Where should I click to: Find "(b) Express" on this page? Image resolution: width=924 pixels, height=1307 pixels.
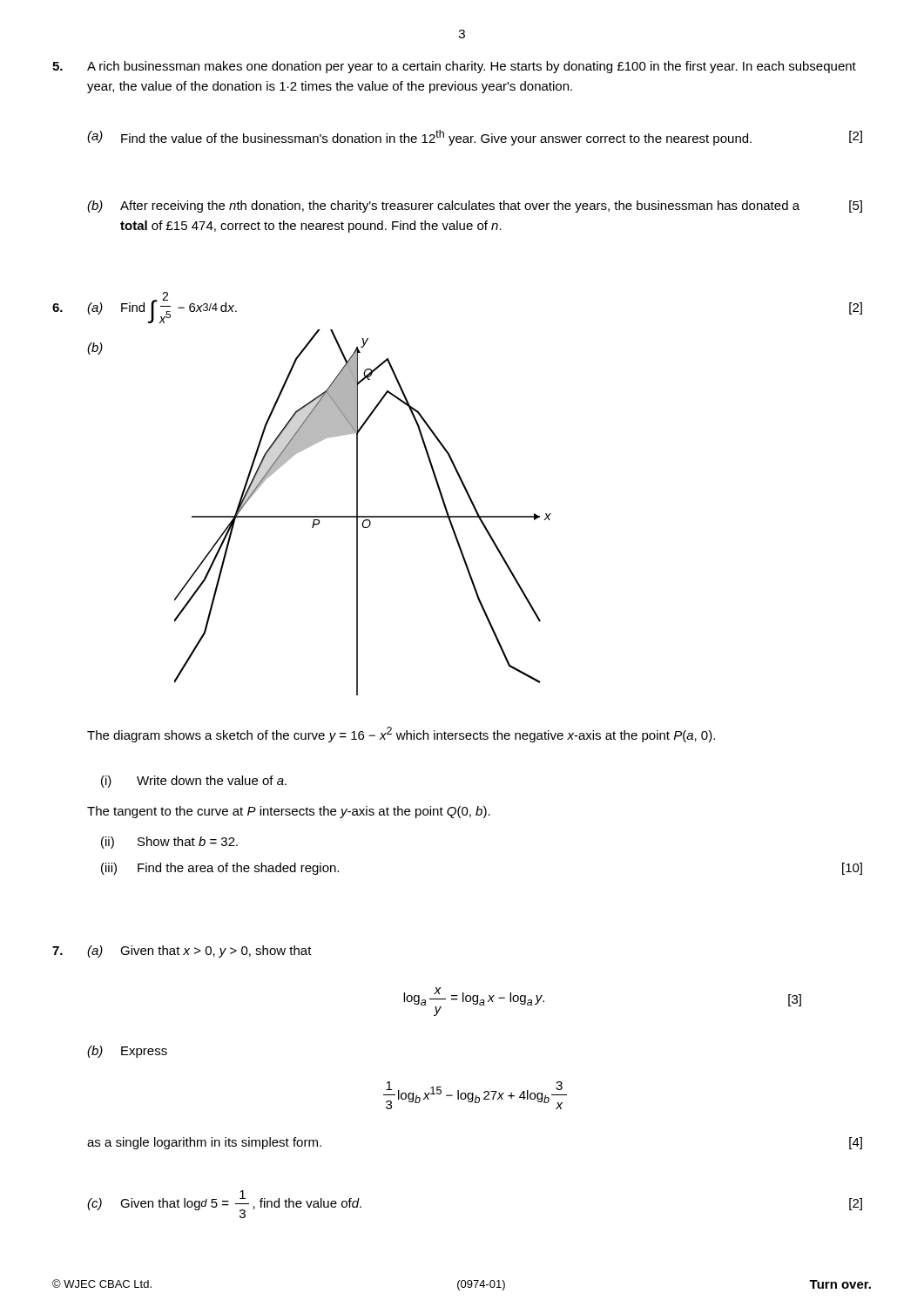click(x=127, y=1052)
